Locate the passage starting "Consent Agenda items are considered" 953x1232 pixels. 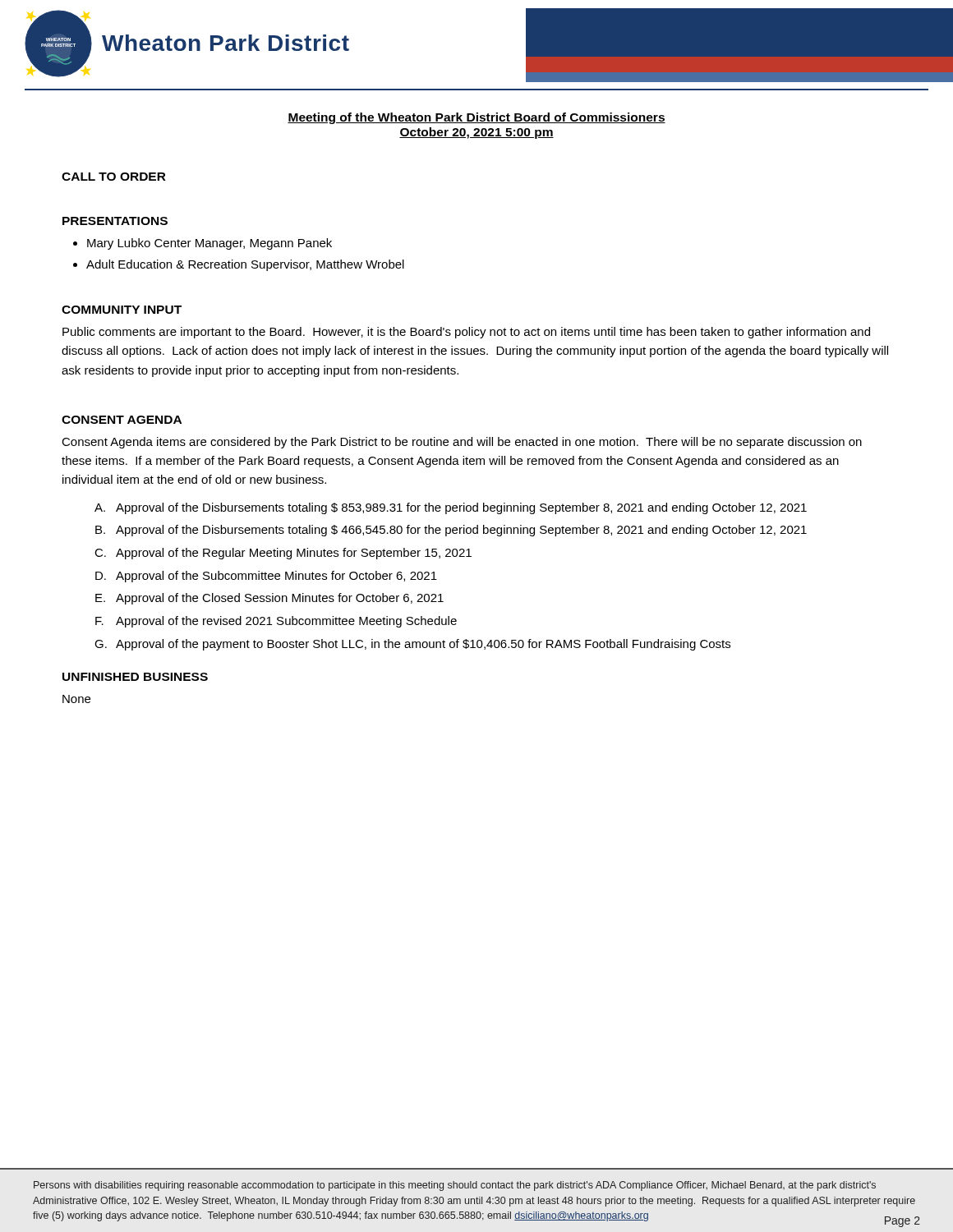(476, 460)
